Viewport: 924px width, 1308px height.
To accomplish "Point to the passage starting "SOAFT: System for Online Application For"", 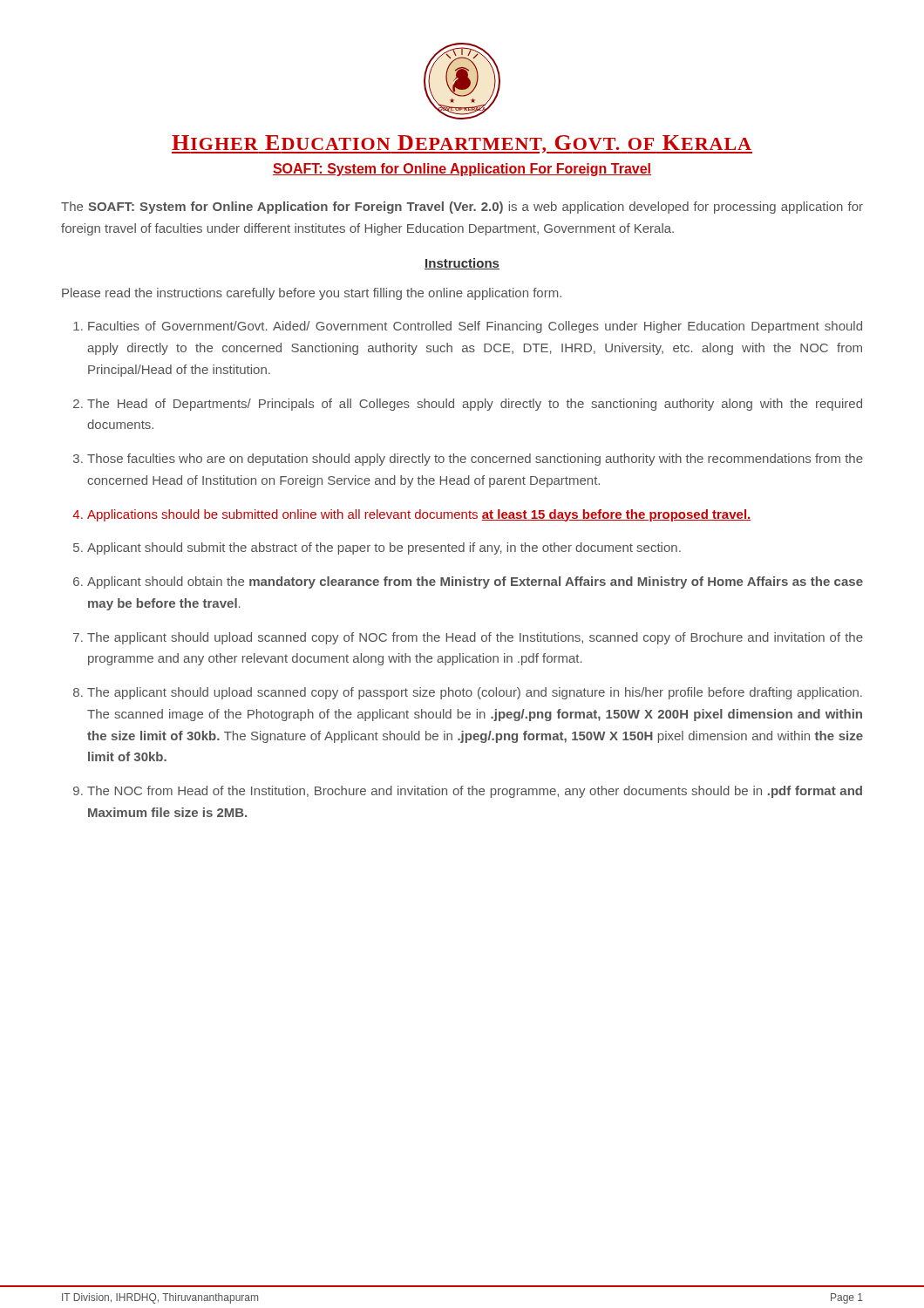I will tap(462, 169).
